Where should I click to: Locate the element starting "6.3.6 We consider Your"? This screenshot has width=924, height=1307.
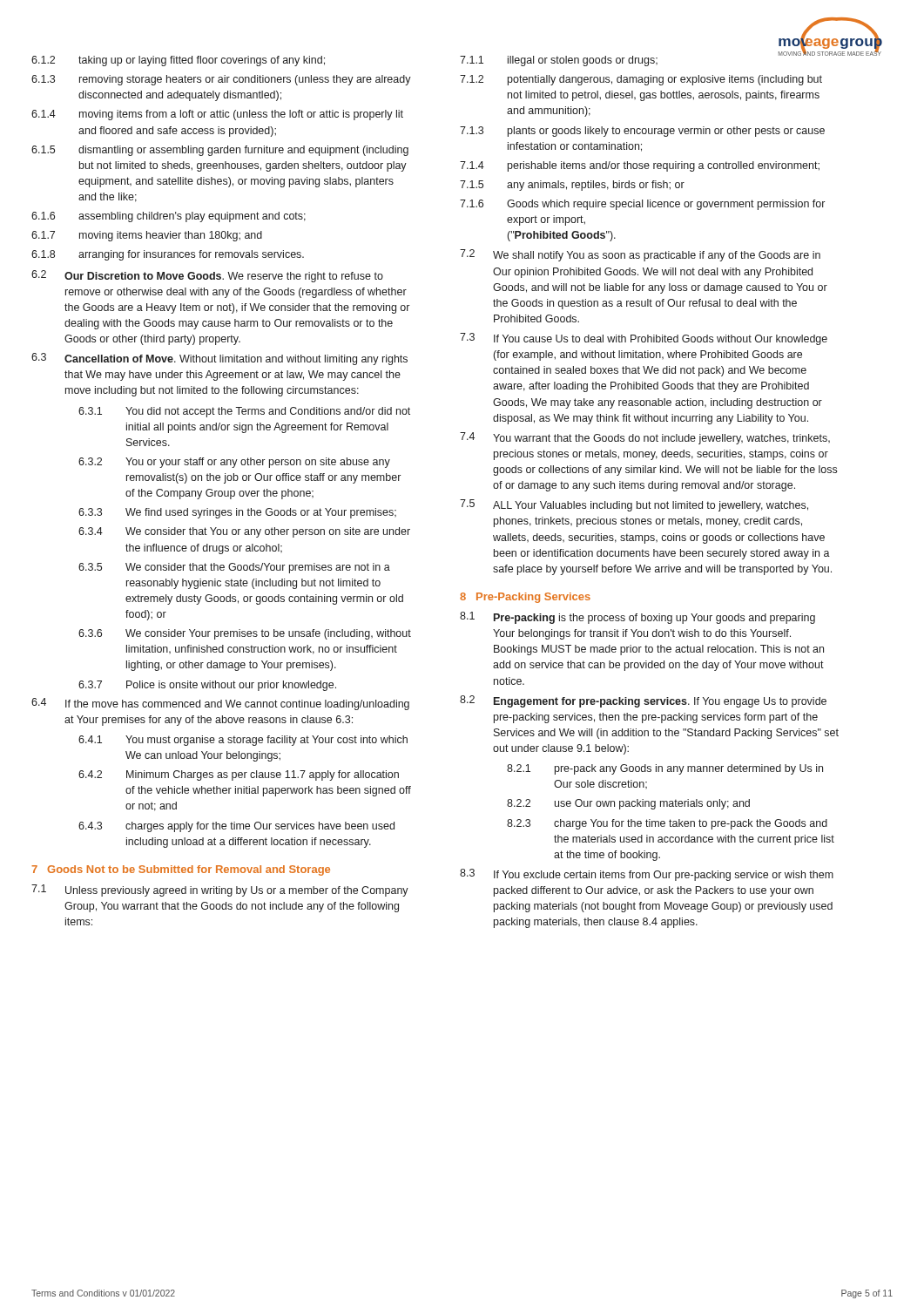click(245, 649)
